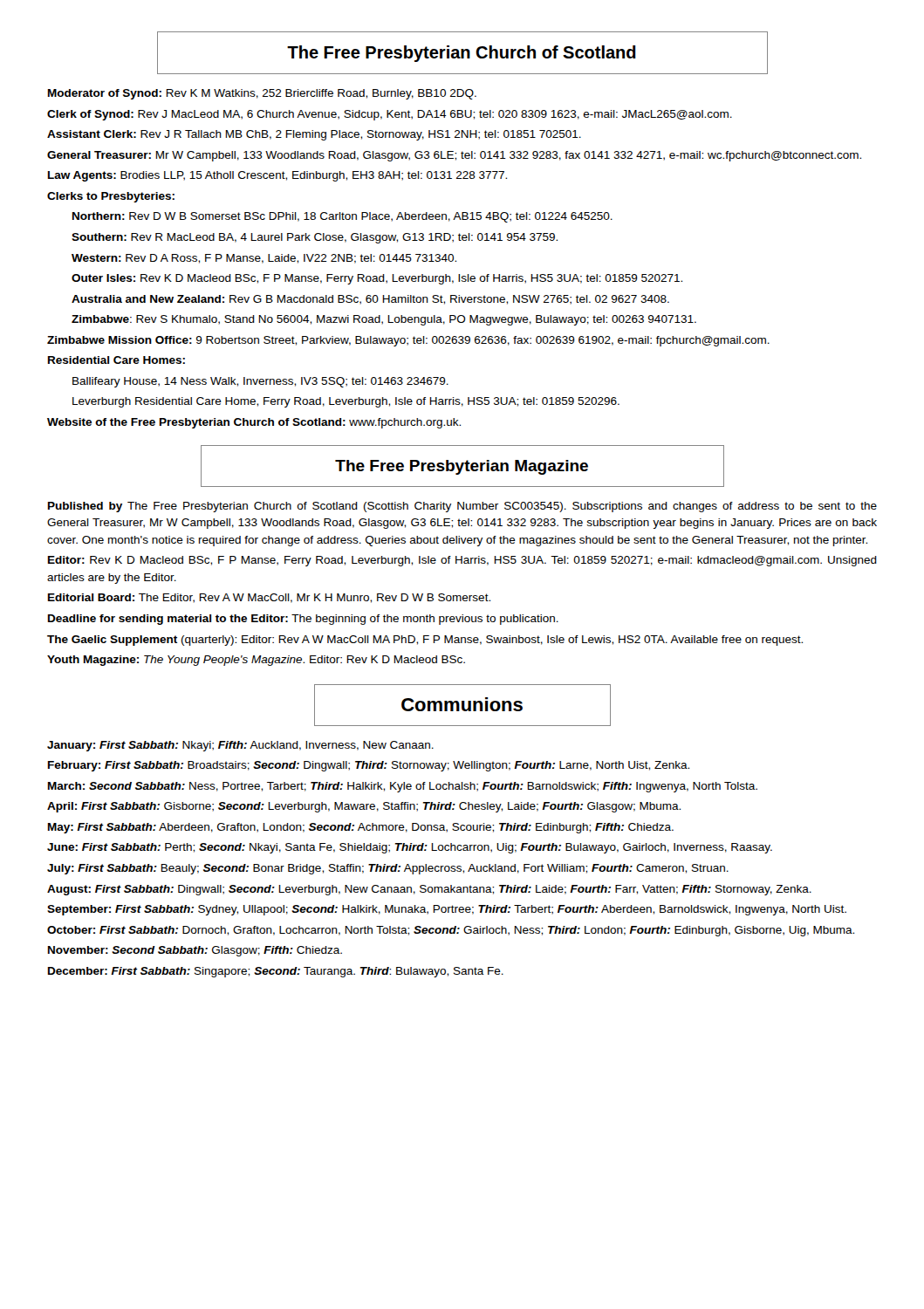This screenshot has height=1309, width=924.
Task: Click on the text starting "Outer Isles: Rev K D"
Action: 378,278
